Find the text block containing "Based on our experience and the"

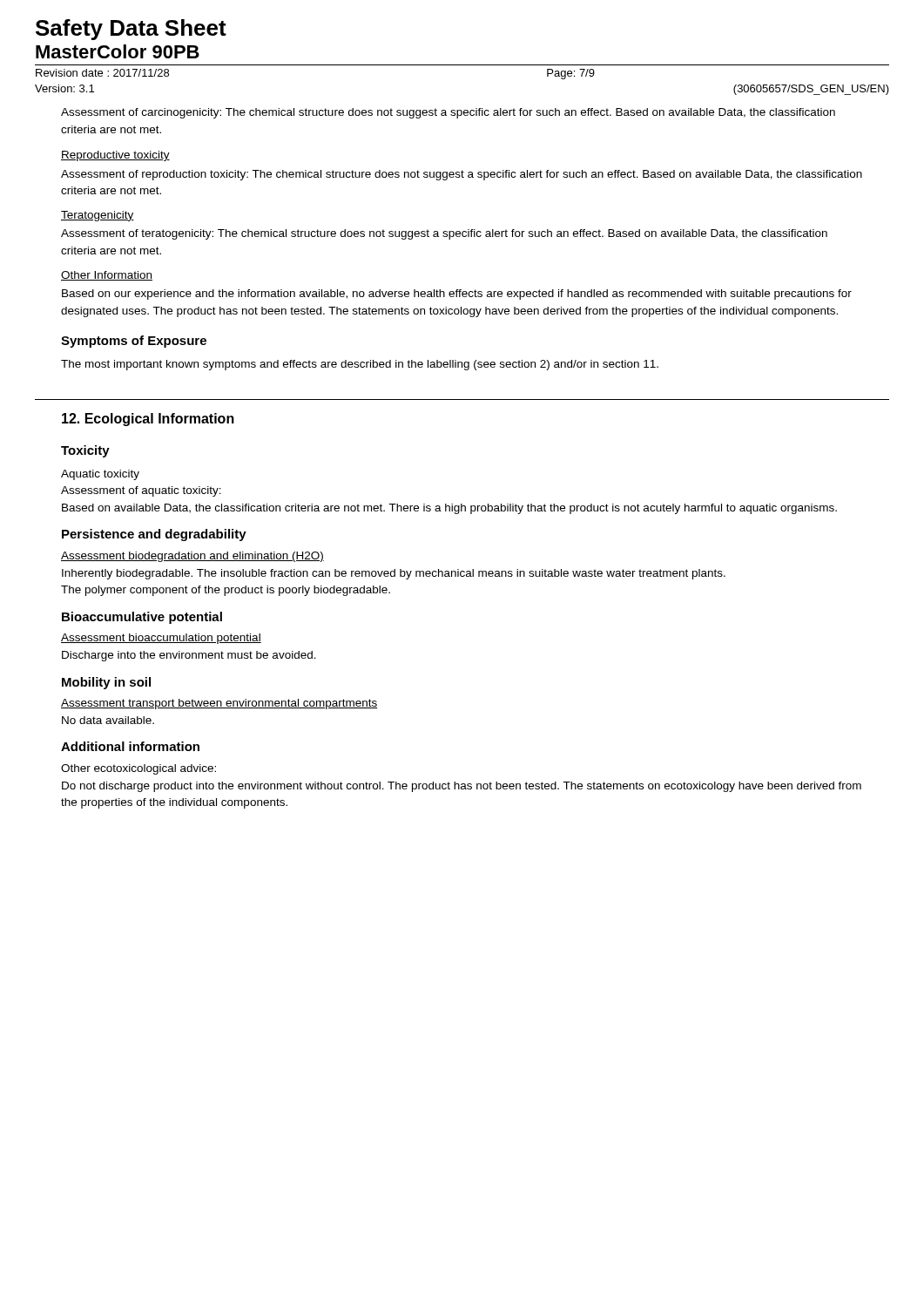point(462,302)
